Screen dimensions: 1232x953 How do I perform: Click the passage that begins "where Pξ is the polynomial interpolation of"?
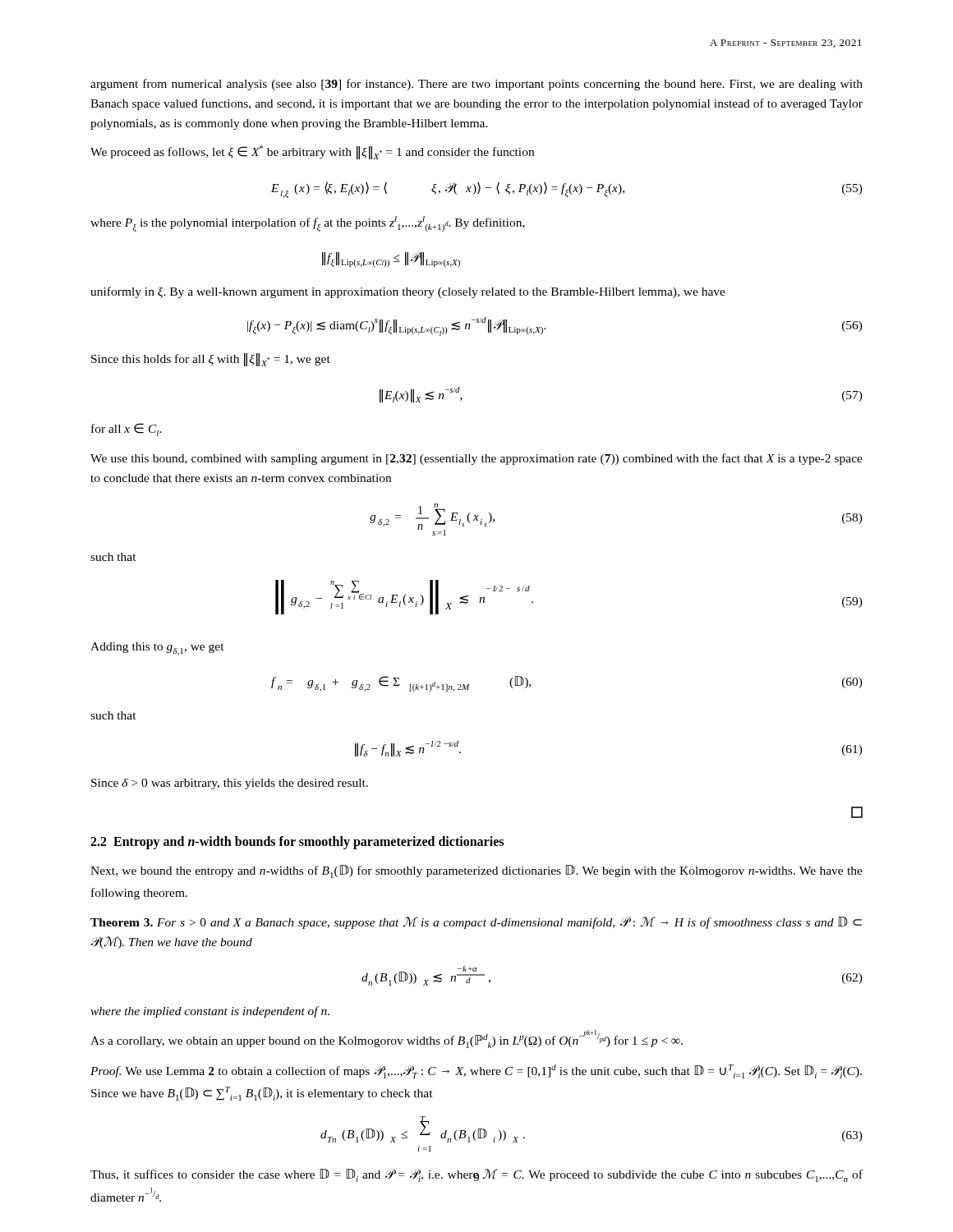coord(476,223)
